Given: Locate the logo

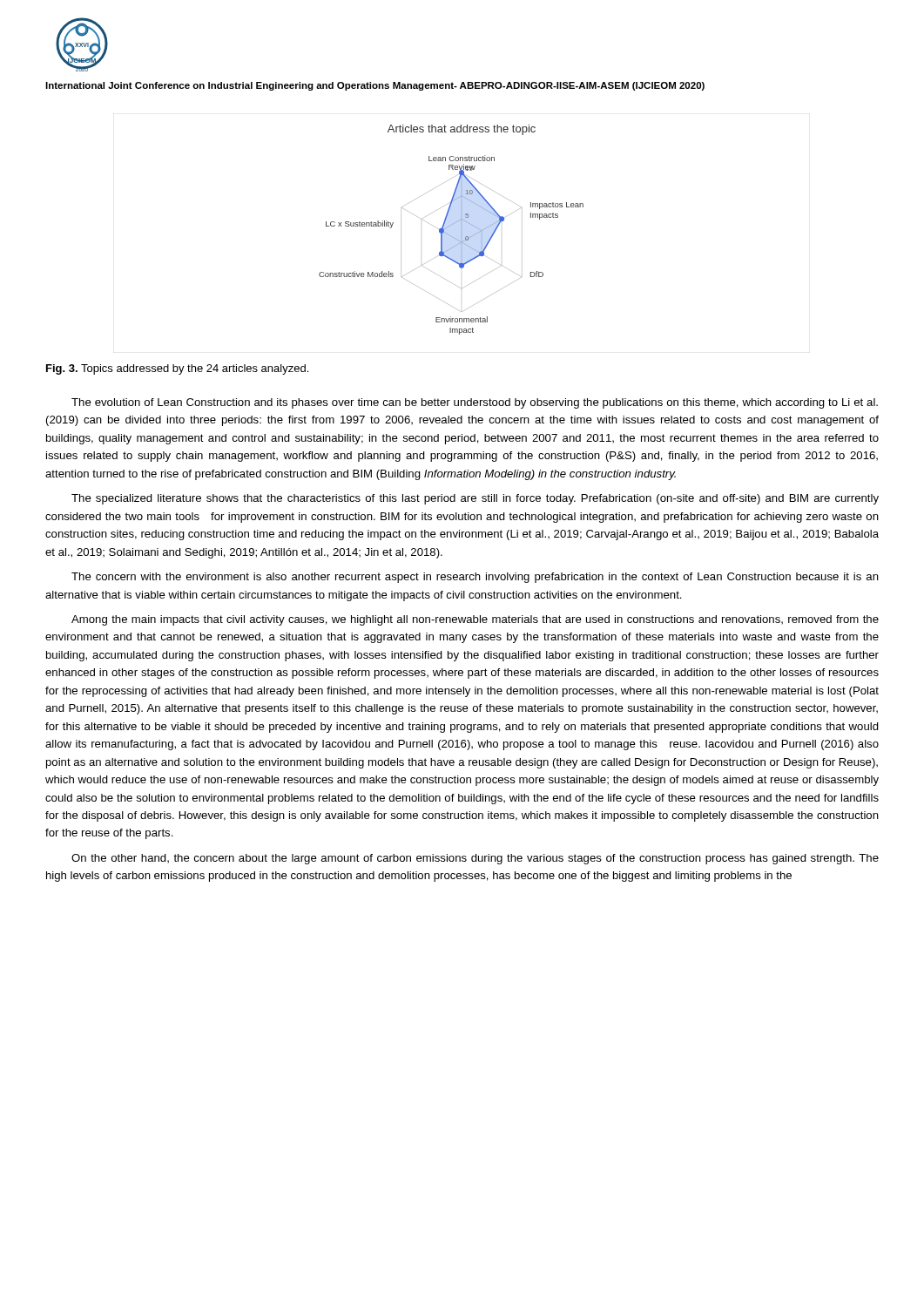Looking at the screenshot, I should [x=82, y=47].
